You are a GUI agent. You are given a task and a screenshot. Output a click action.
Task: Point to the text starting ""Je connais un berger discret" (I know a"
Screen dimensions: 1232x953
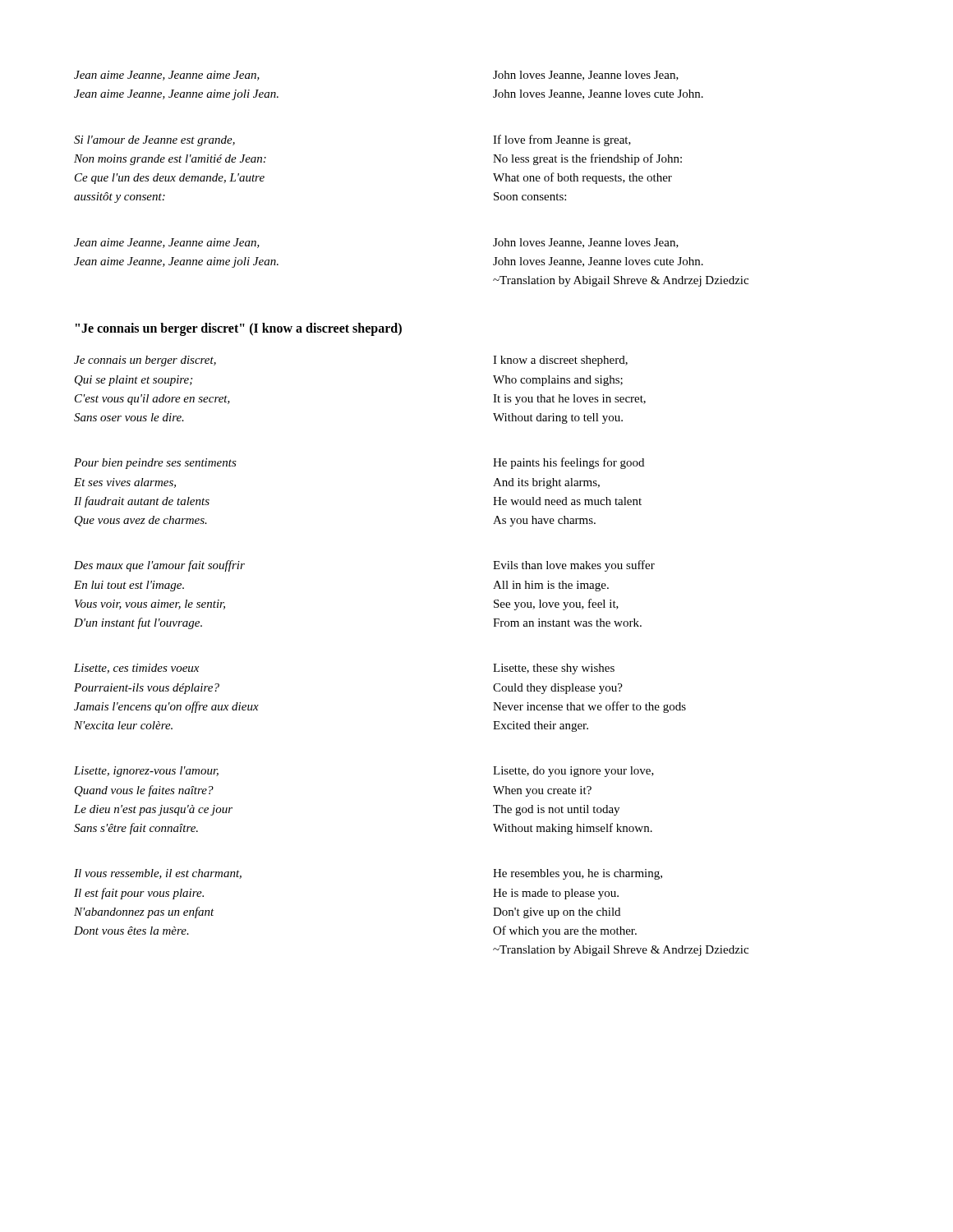click(238, 328)
